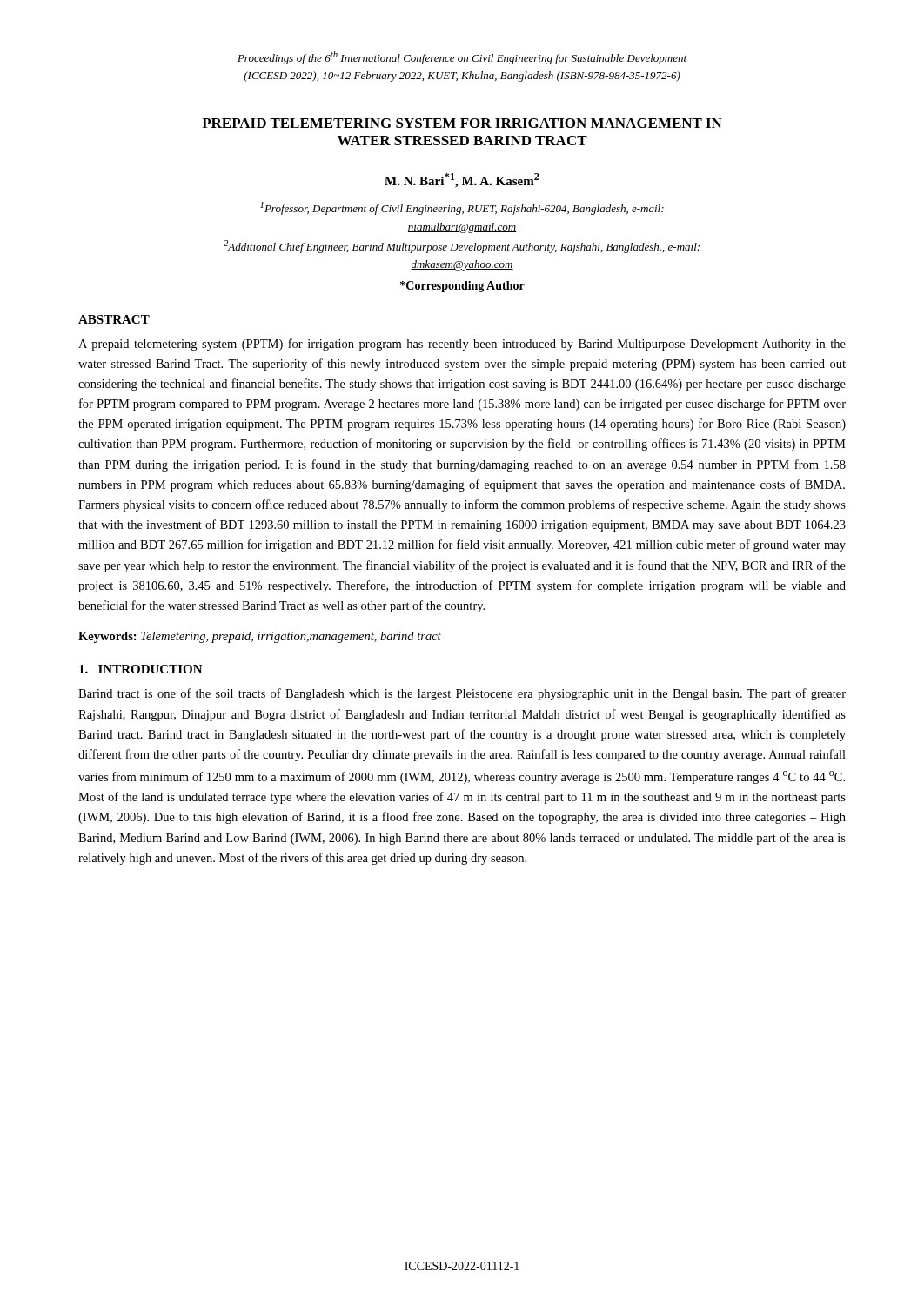The width and height of the screenshot is (924, 1305).
Task: Navigate to the region starting "Corresponding Author"
Action: pyautogui.click(x=462, y=285)
